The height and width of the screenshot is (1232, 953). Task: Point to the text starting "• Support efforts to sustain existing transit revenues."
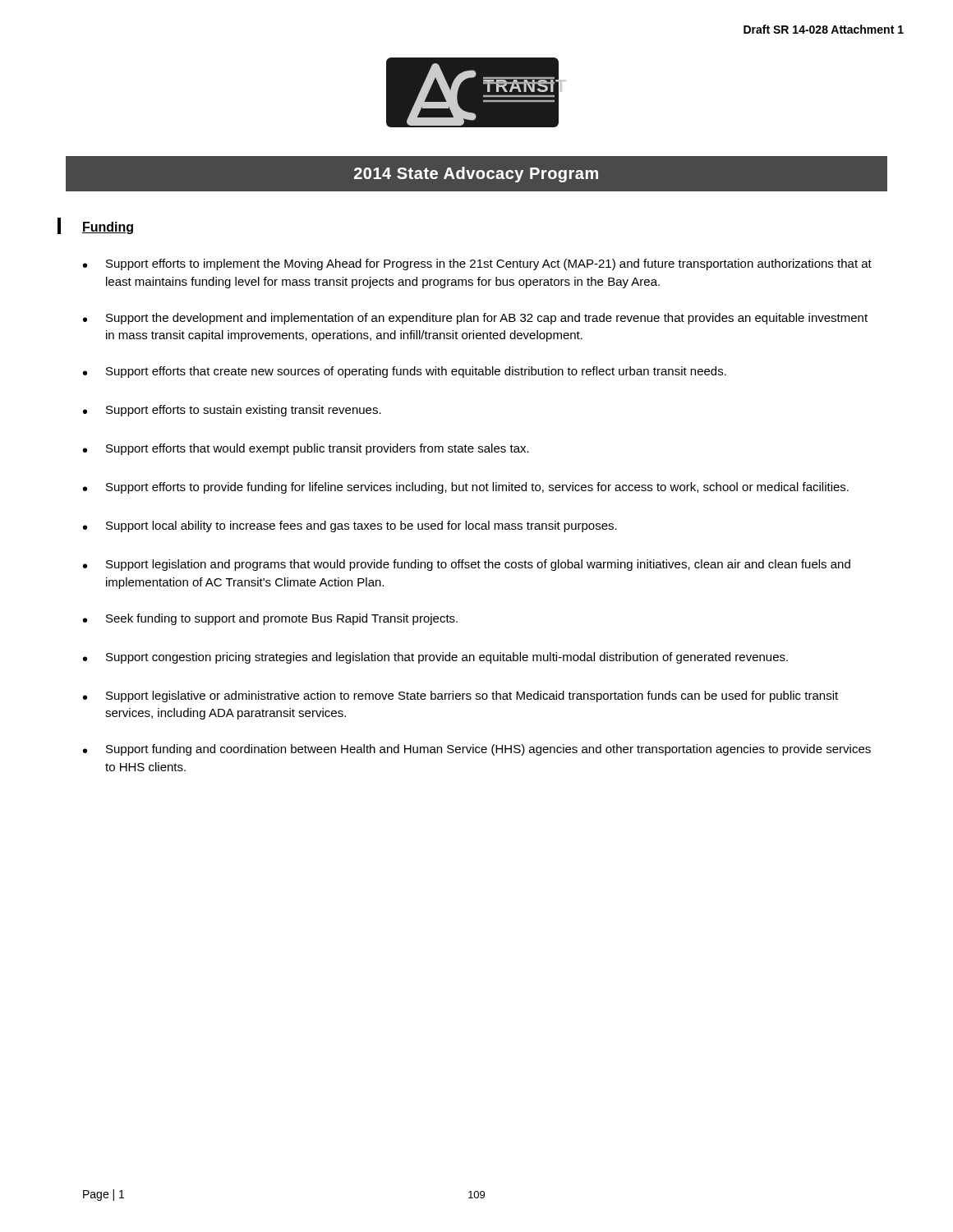[x=232, y=411]
